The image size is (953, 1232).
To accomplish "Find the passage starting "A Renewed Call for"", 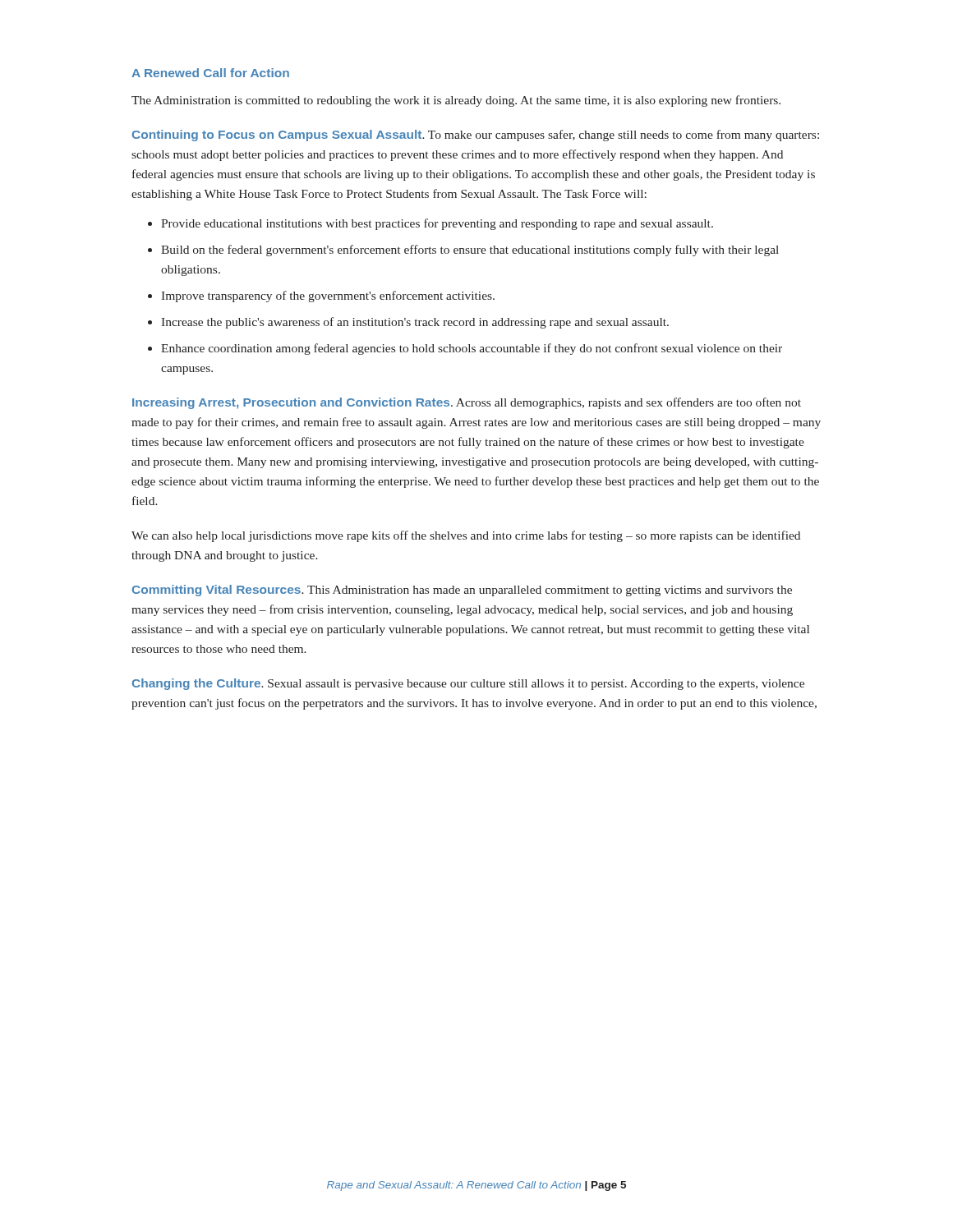I will pos(211,73).
